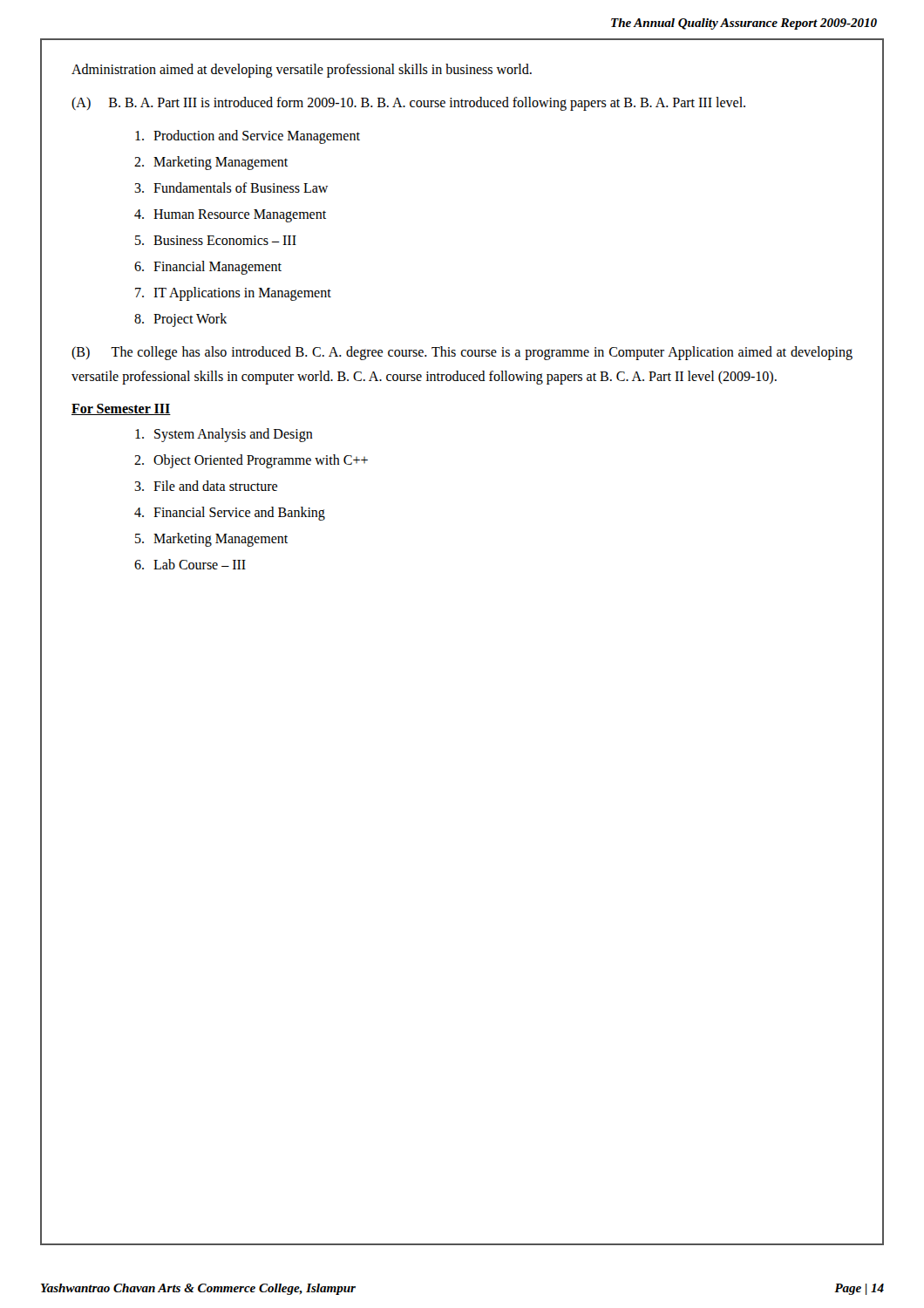The width and height of the screenshot is (924, 1308).
Task: Navigate to the element starting "Production and Service"
Action: tap(242, 136)
